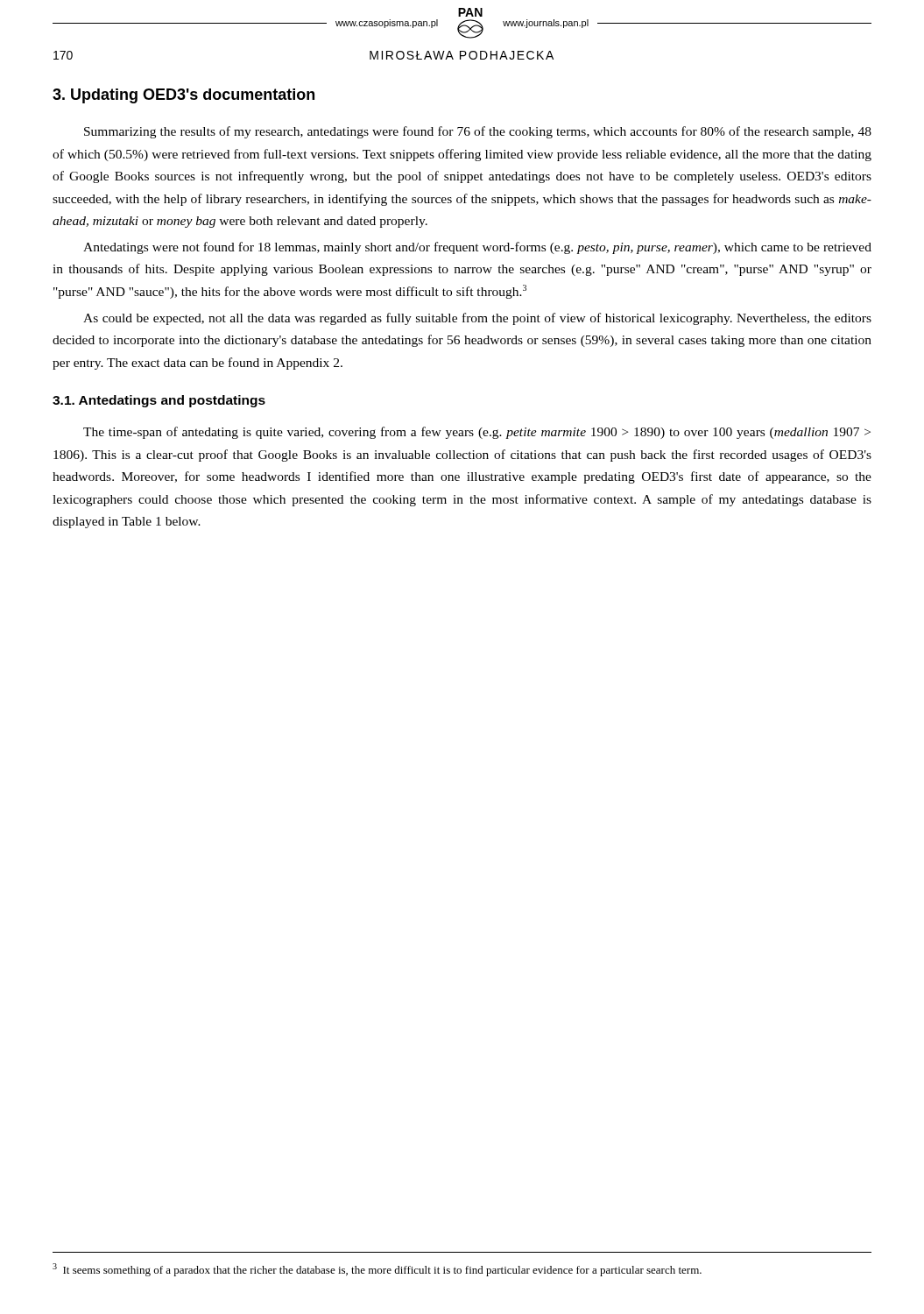Click on the block starting "Antedatings were not"
The width and height of the screenshot is (924, 1314).
click(462, 269)
